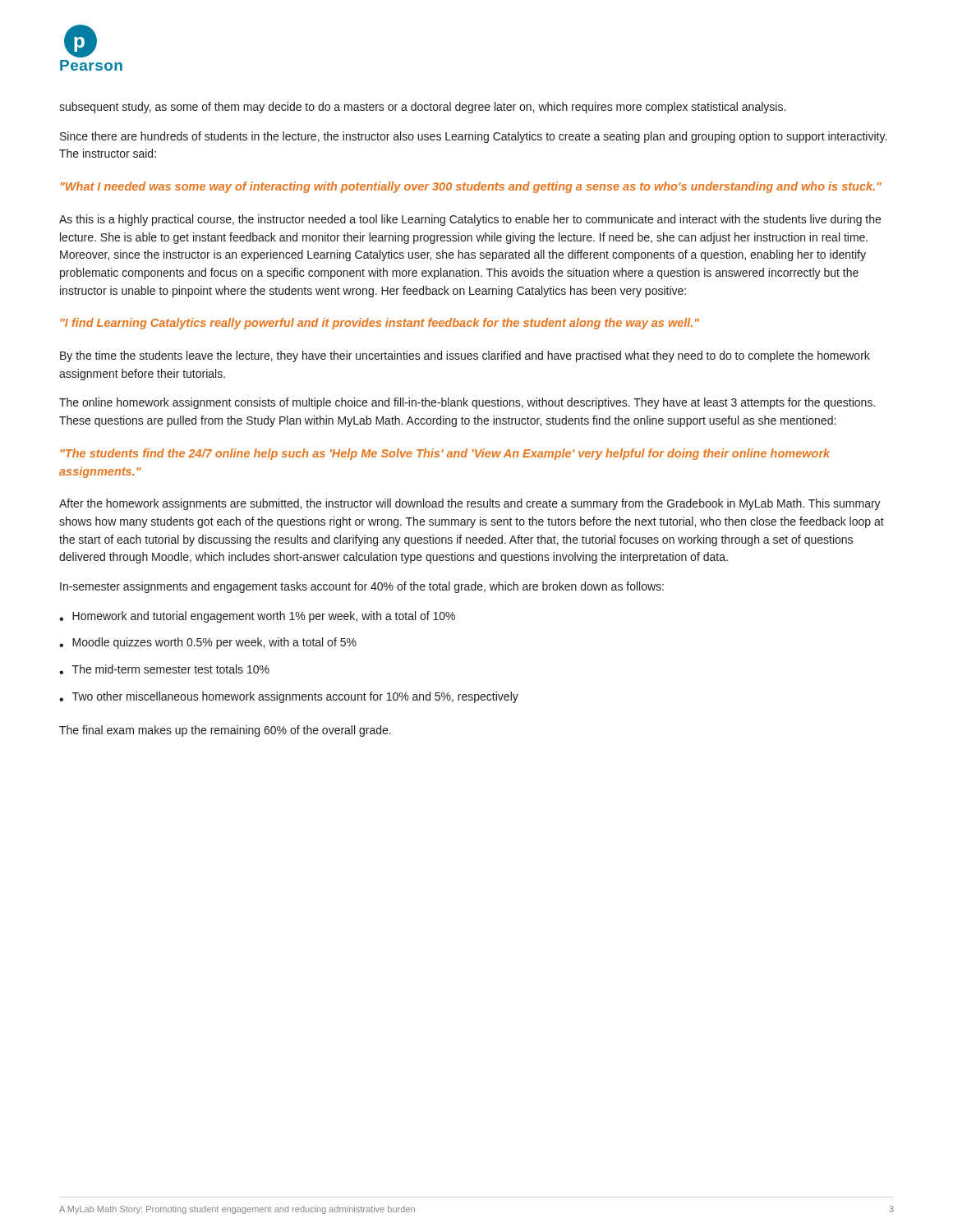Select the text block with the text "After the homework assignments"
The image size is (953, 1232).
point(471,530)
